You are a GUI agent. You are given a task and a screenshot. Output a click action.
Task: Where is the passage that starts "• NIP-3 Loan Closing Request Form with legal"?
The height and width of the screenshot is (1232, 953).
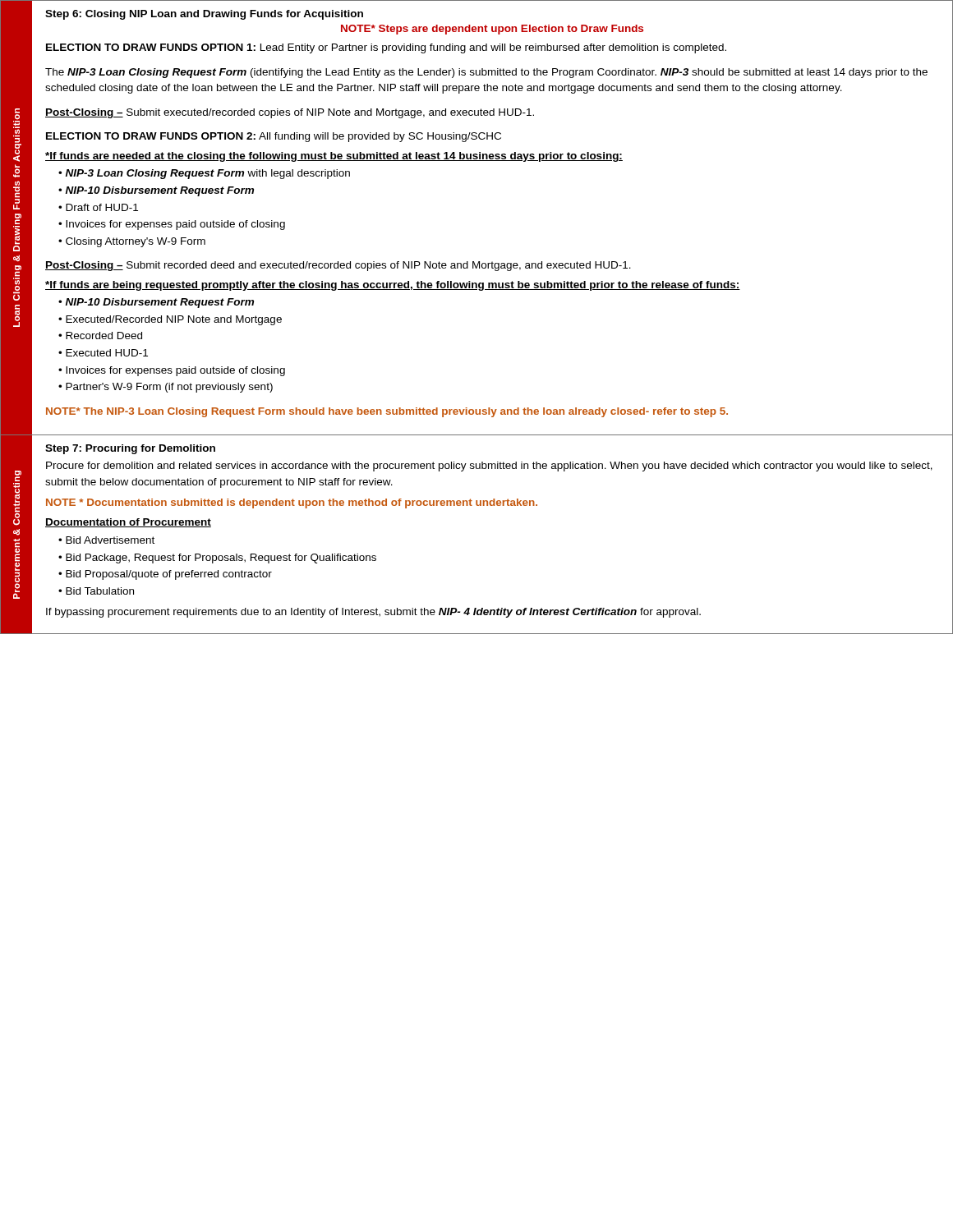click(205, 173)
